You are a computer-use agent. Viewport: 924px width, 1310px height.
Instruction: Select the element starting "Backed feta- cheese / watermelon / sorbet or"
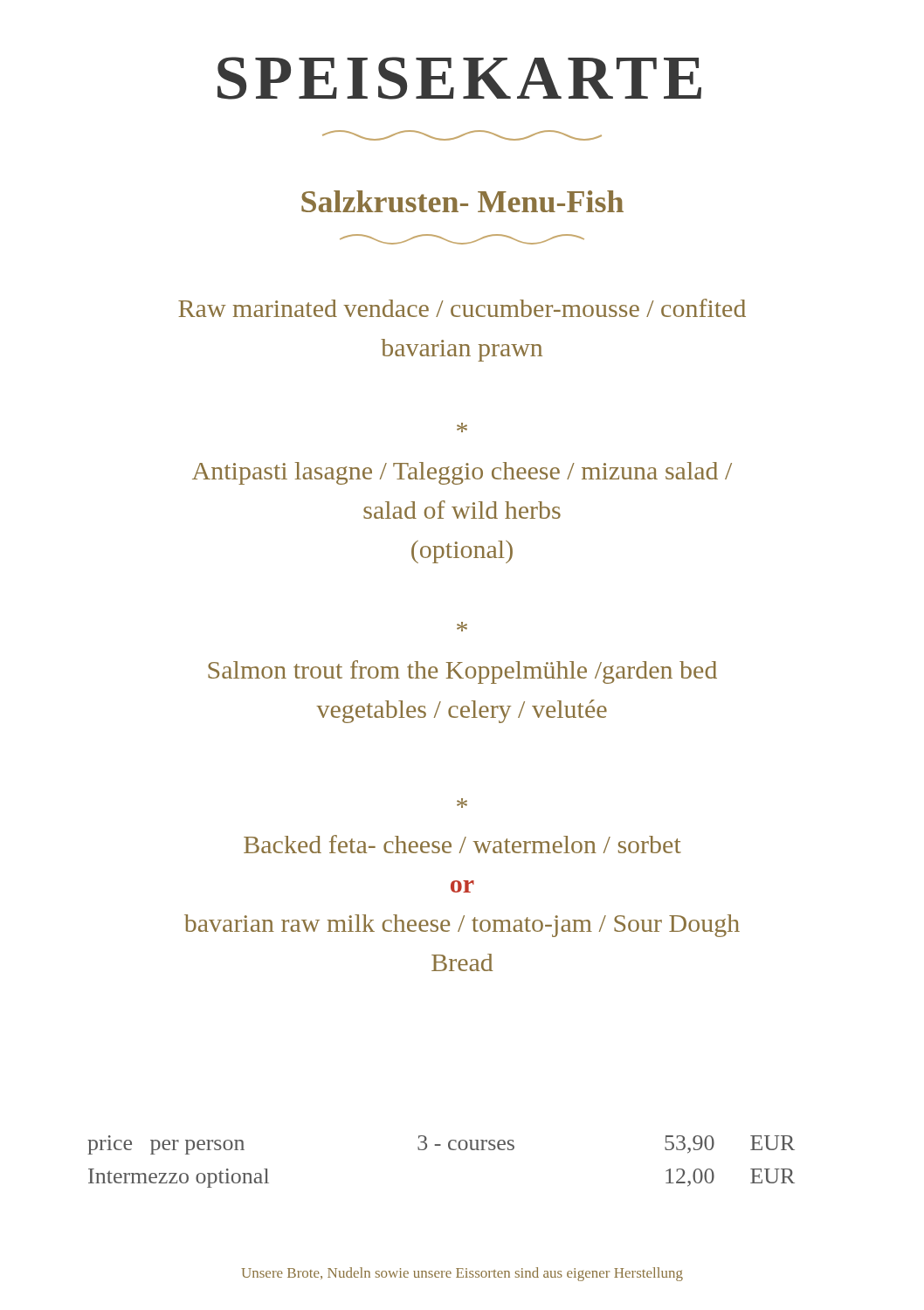[462, 903]
